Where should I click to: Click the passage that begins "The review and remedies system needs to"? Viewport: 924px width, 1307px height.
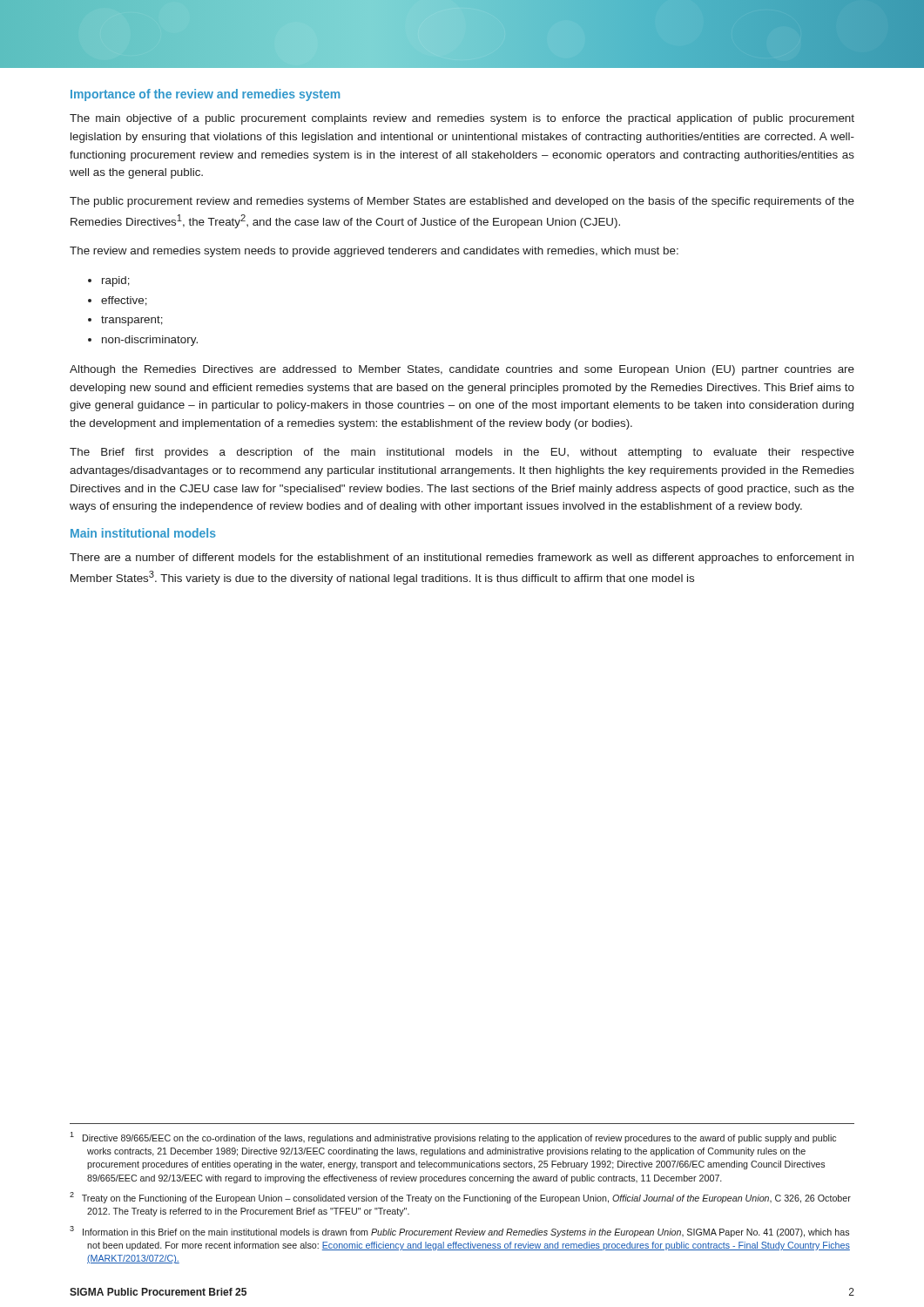pos(374,251)
